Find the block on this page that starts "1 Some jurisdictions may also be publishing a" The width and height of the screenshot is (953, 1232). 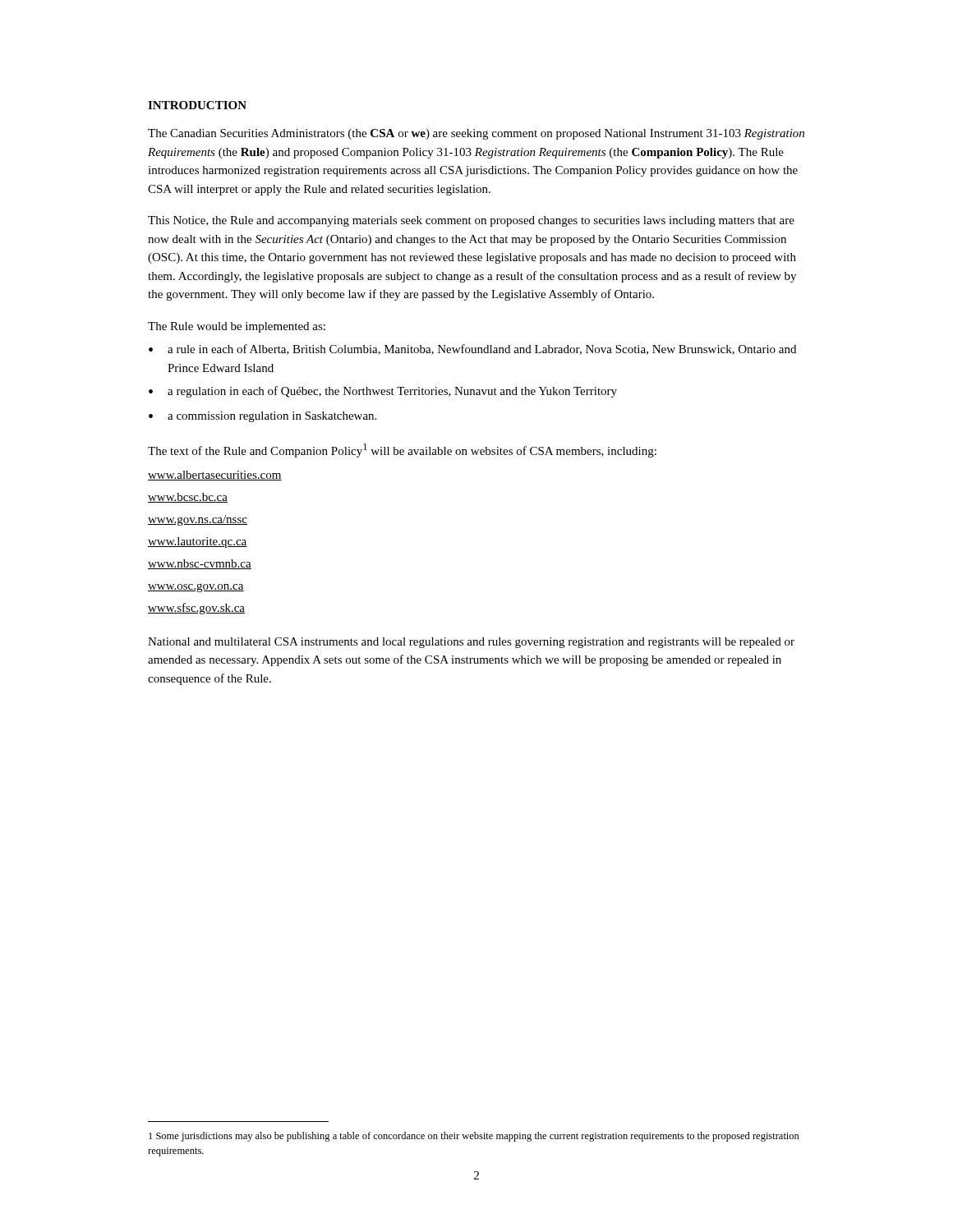click(474, 1143)
